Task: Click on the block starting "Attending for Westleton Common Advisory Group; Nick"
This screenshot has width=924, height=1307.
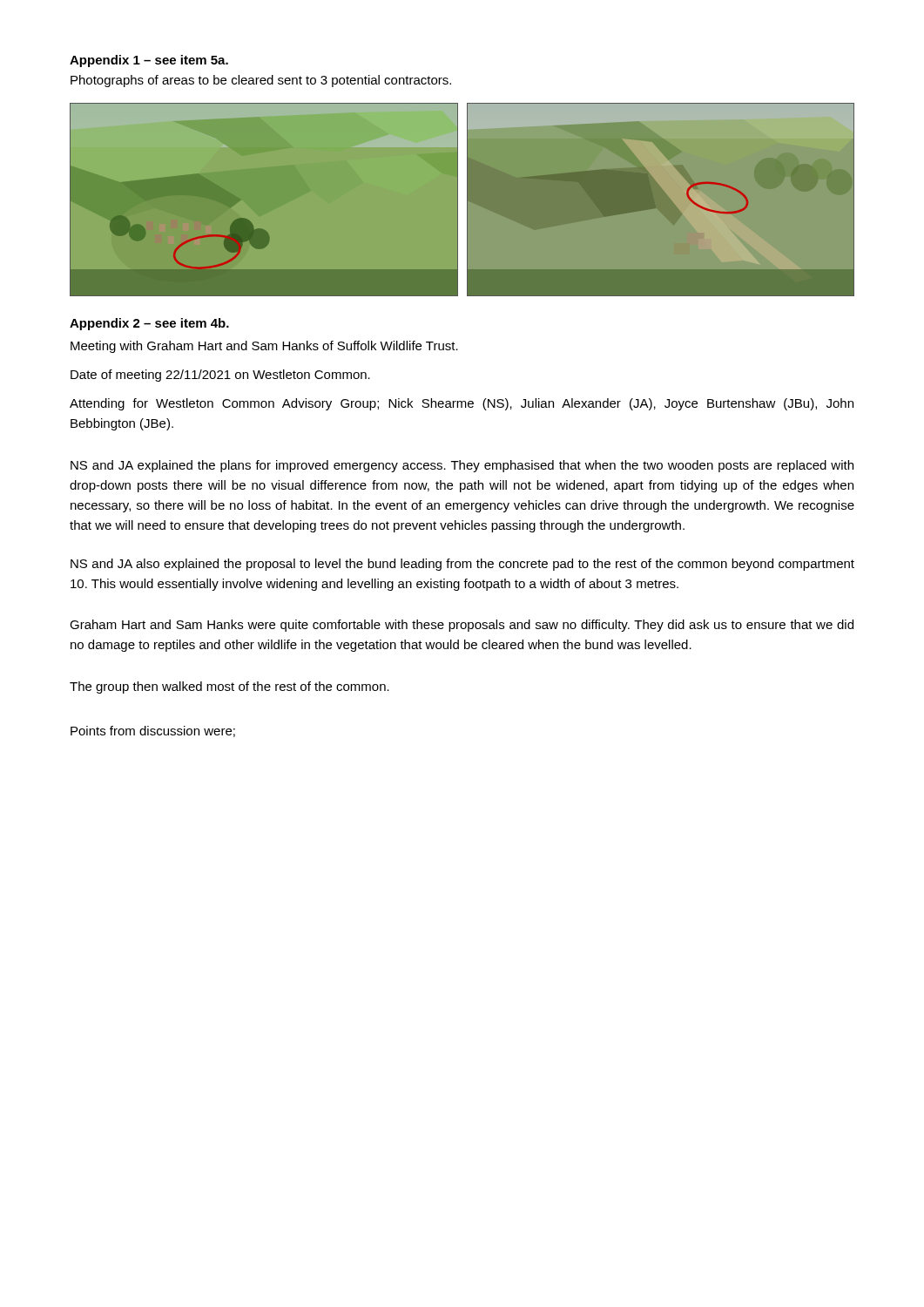Action: 462,413
